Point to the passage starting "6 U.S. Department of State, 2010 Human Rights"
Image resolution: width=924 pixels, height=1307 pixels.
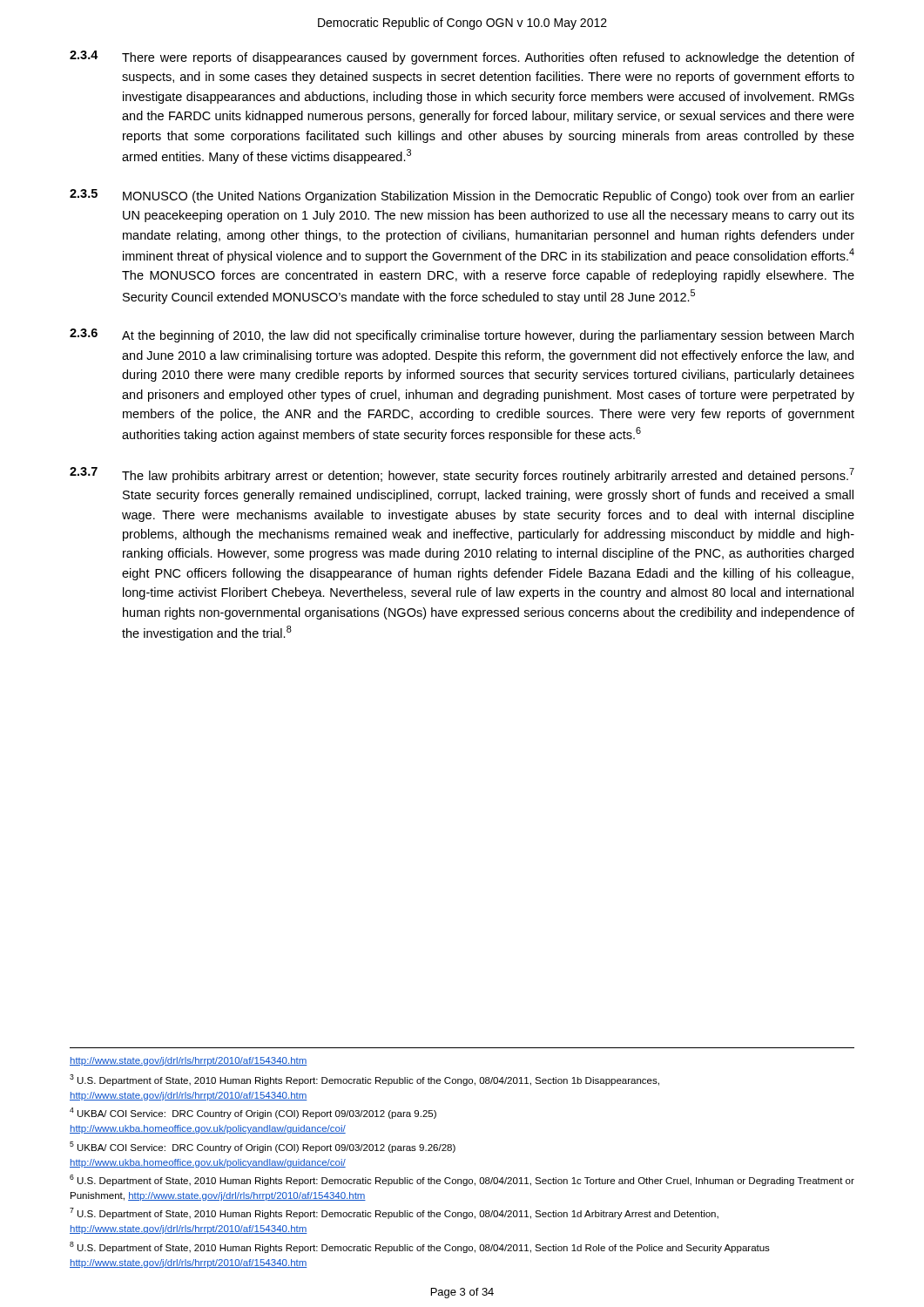pyautogui.click(x=462, y=1187)
